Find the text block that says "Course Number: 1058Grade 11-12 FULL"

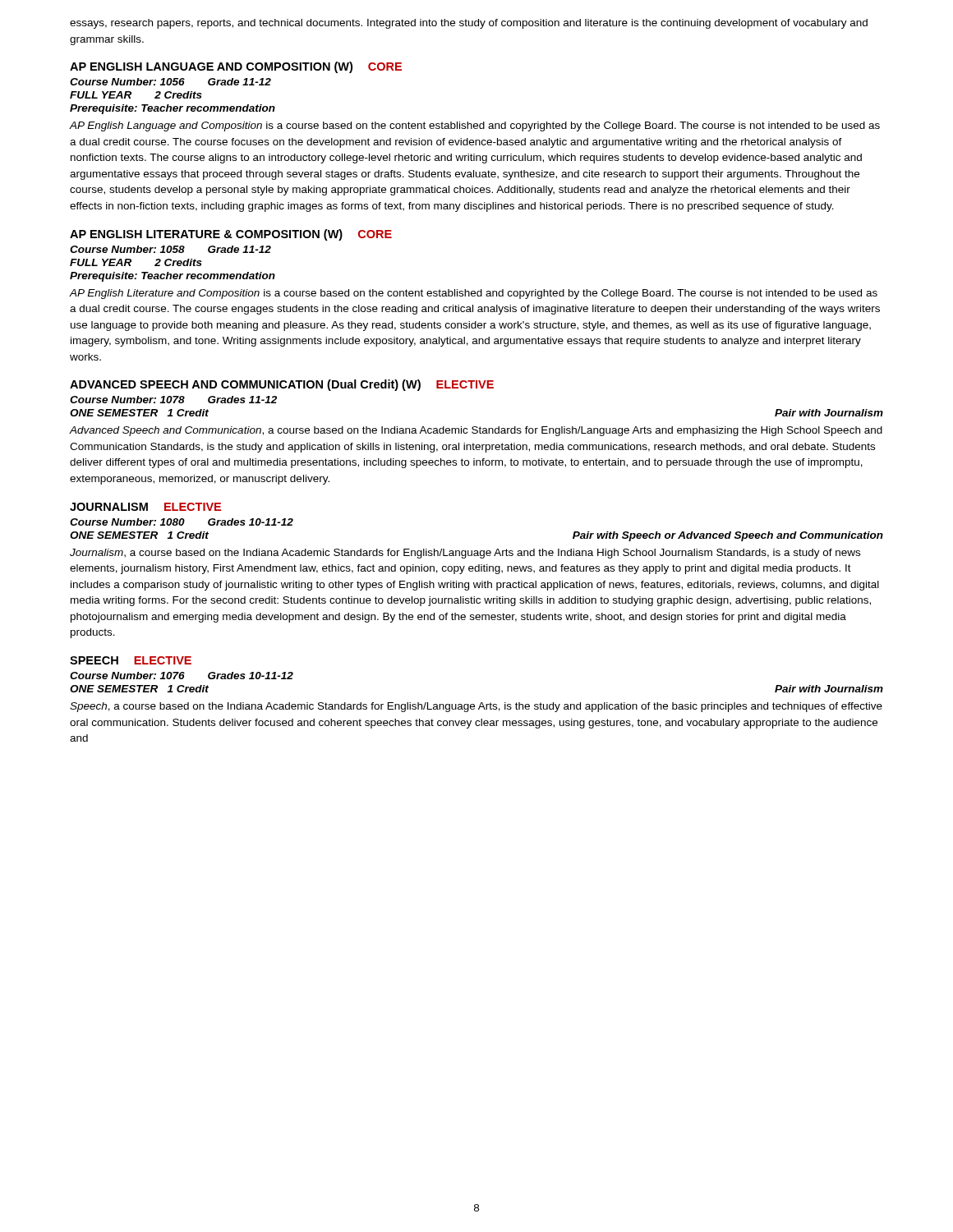[170, 249]
